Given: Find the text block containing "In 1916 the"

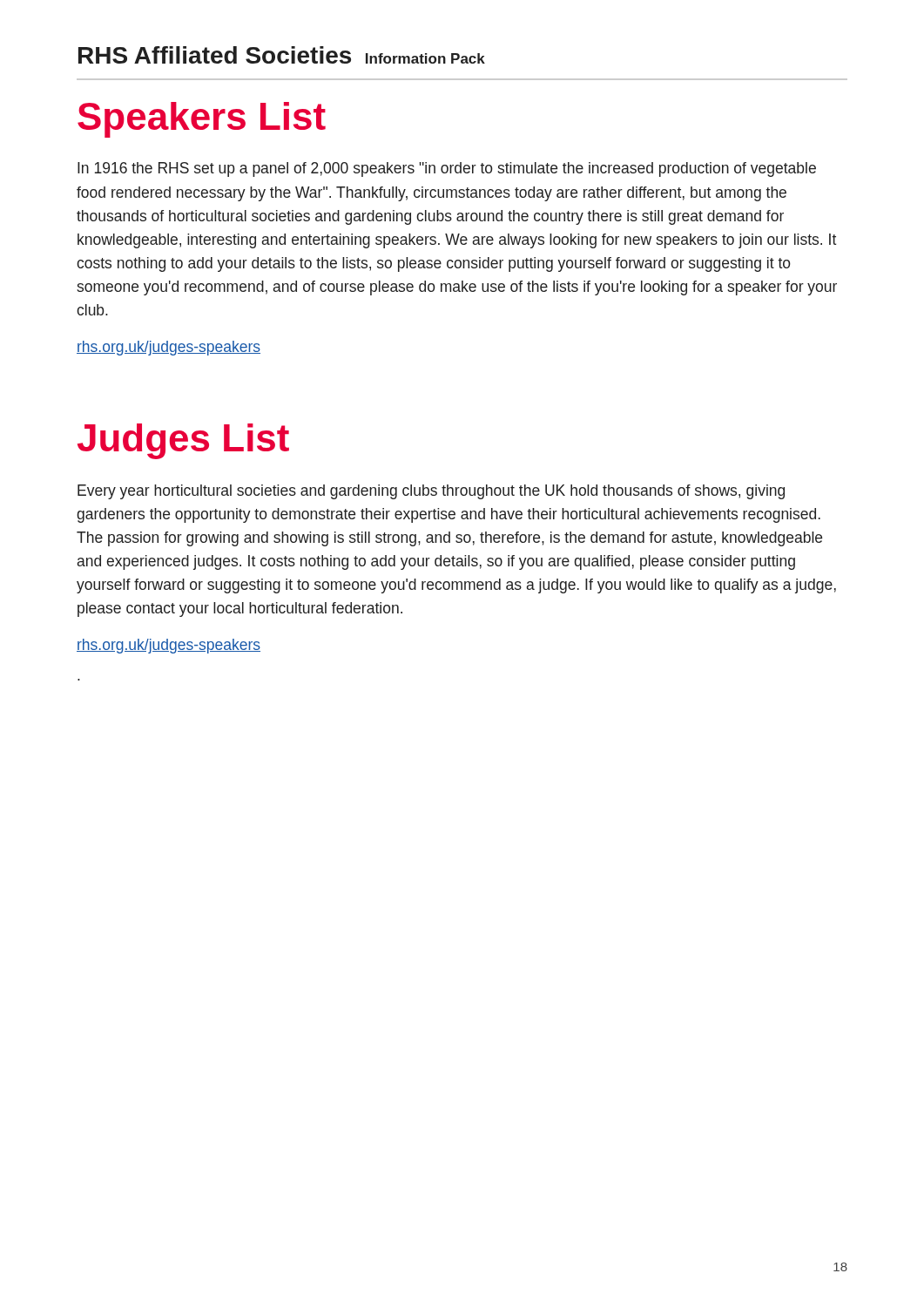Looking at the screenshot, I should pos(457,239).
